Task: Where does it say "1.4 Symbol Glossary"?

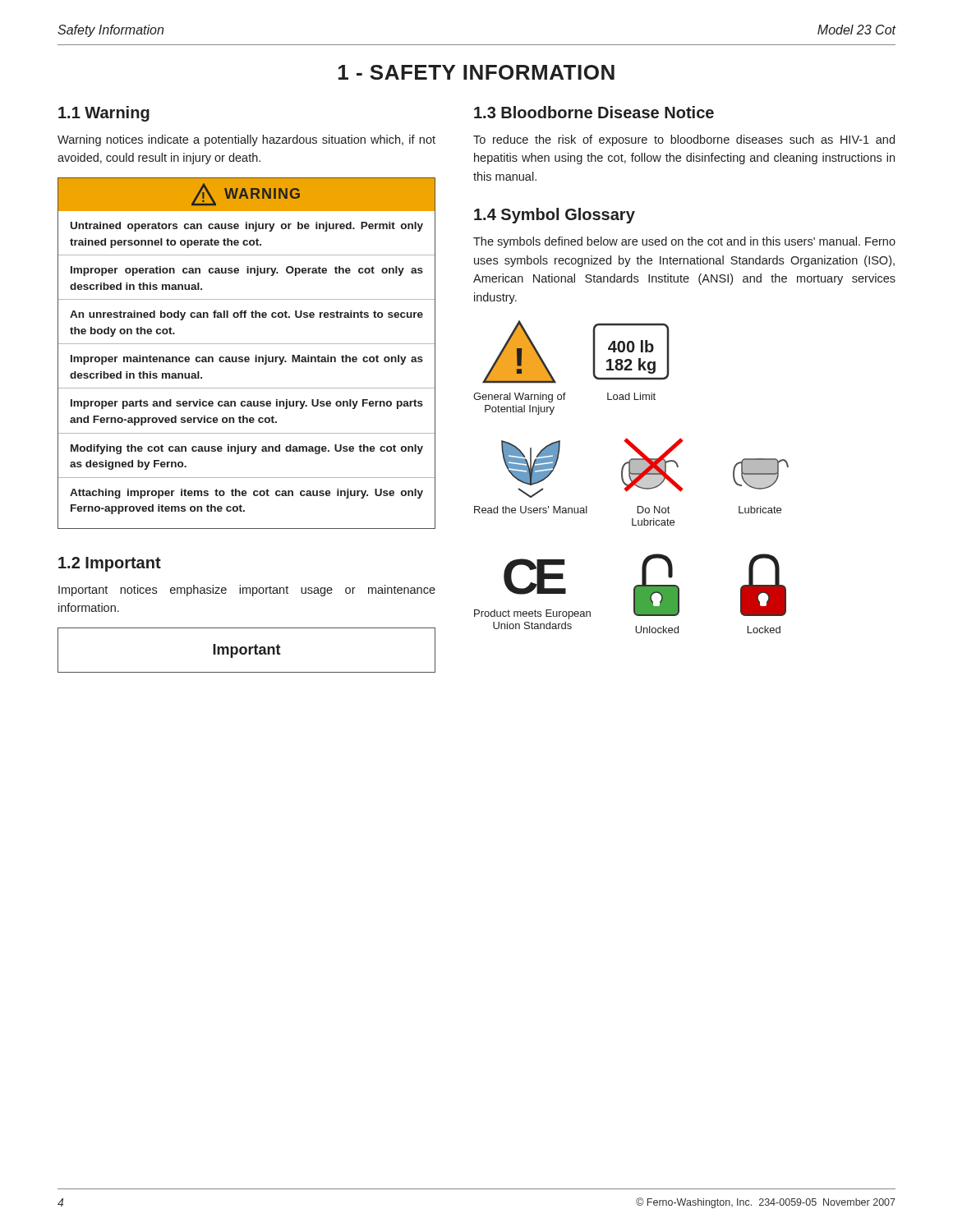Action: pos(554,215)
